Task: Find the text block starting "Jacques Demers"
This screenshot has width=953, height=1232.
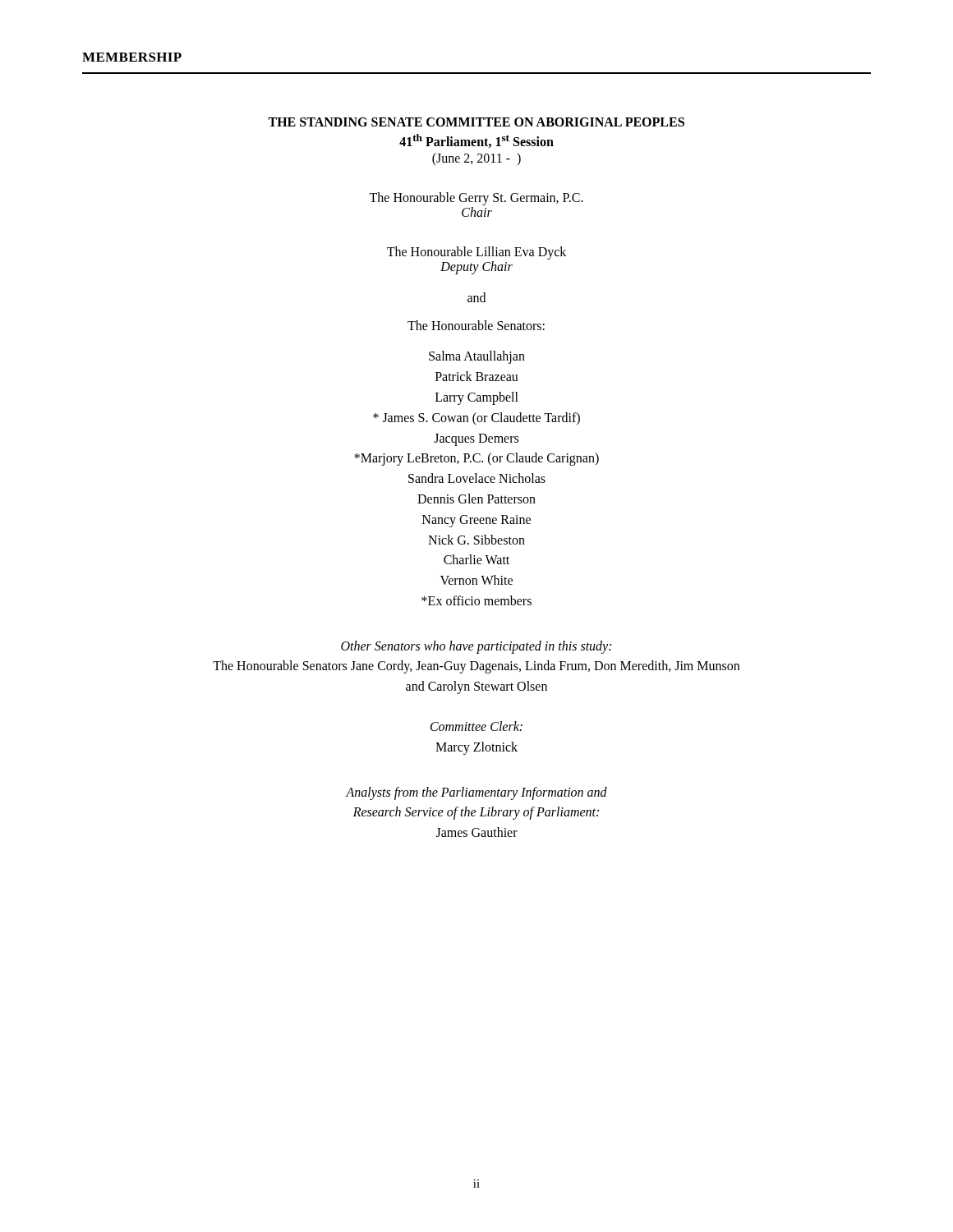Action: (476, 438)
